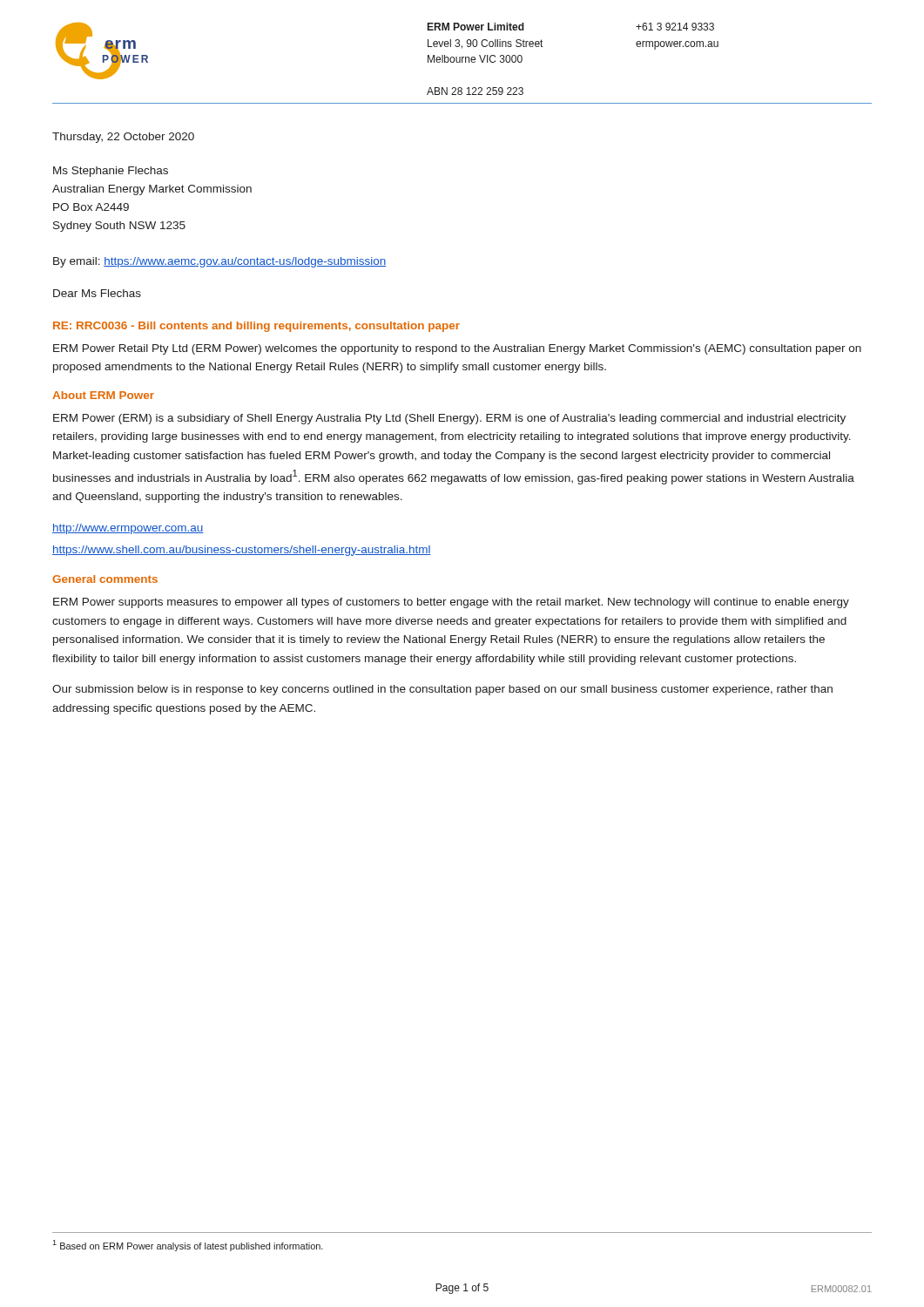Locate the text block starting "Our submission below is in response to"
The image size is (924, 1307).
coord(443,698)
